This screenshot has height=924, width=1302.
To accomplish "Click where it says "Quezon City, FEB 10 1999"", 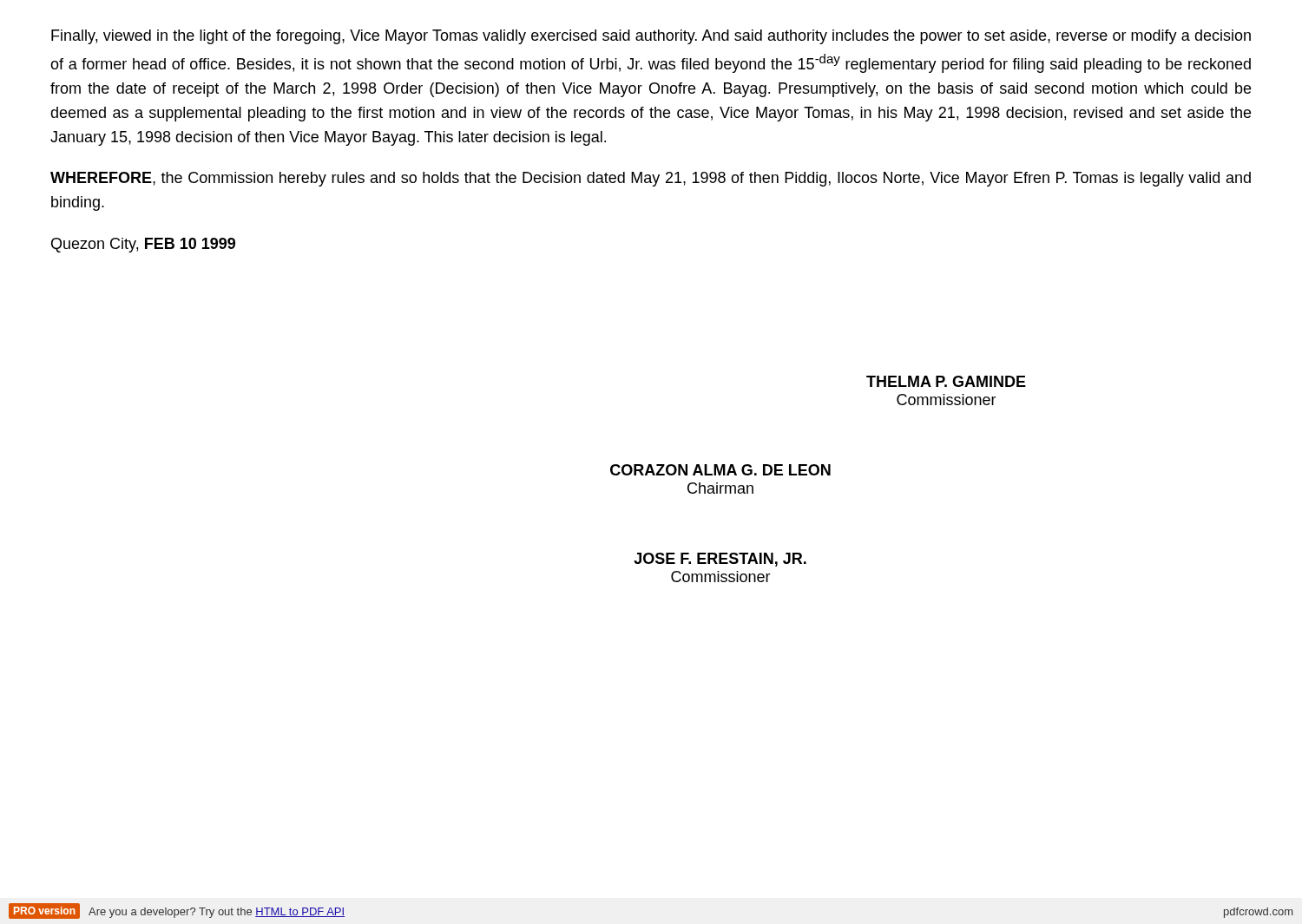I will [143, 244].
